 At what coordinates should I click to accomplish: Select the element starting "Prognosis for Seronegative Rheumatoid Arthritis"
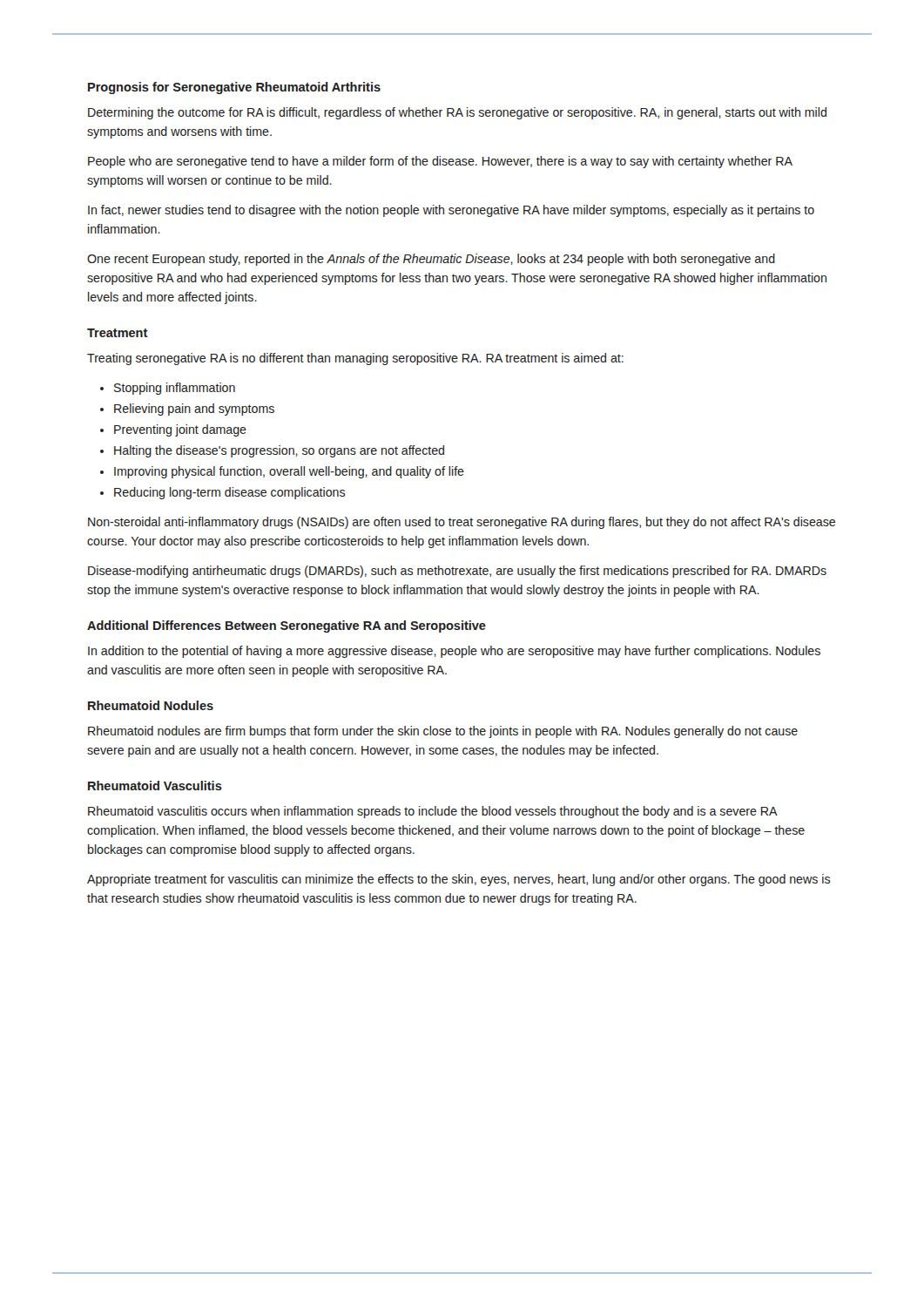[234, 87]
